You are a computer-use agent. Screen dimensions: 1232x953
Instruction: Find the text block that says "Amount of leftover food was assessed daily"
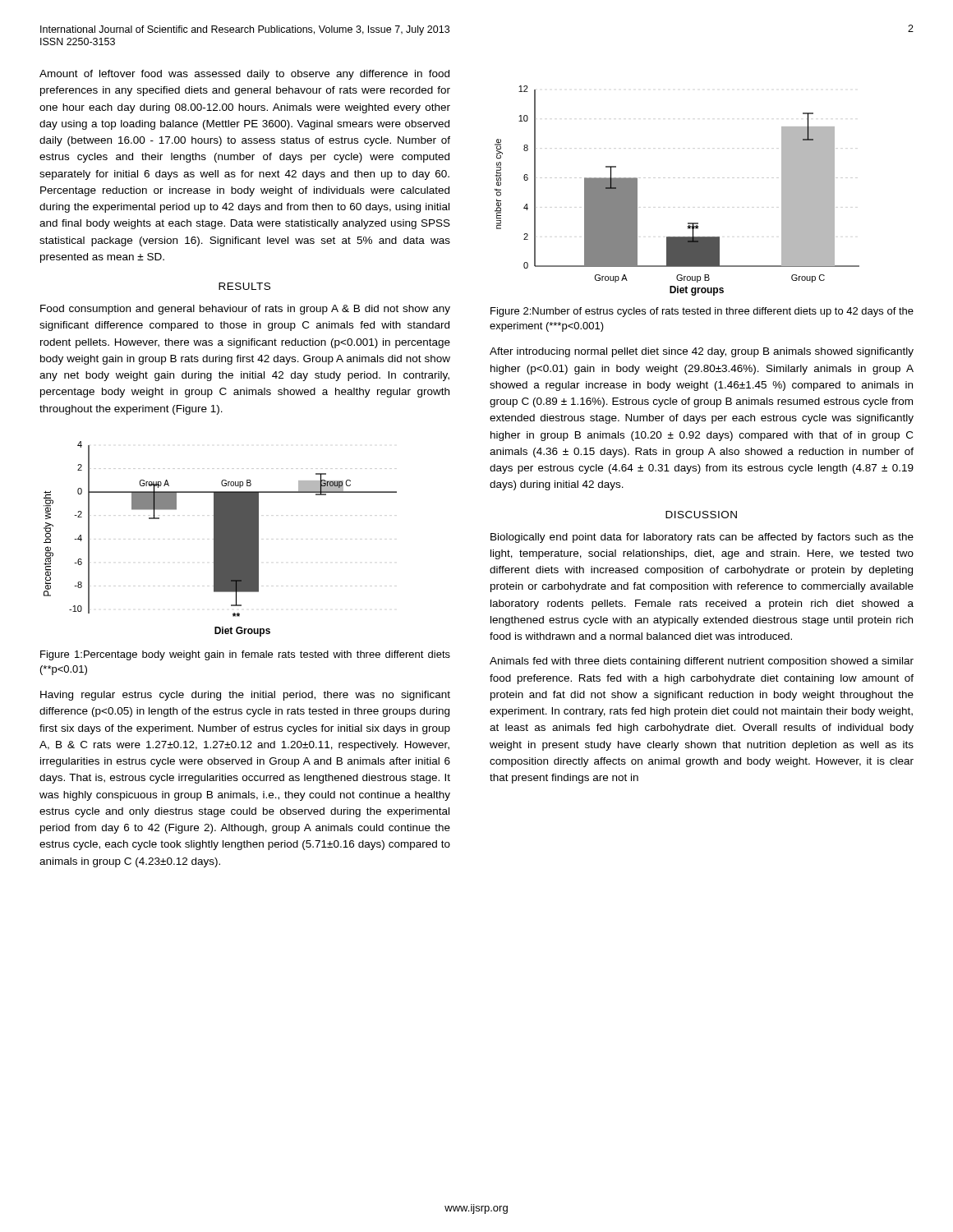click(245, 165)
